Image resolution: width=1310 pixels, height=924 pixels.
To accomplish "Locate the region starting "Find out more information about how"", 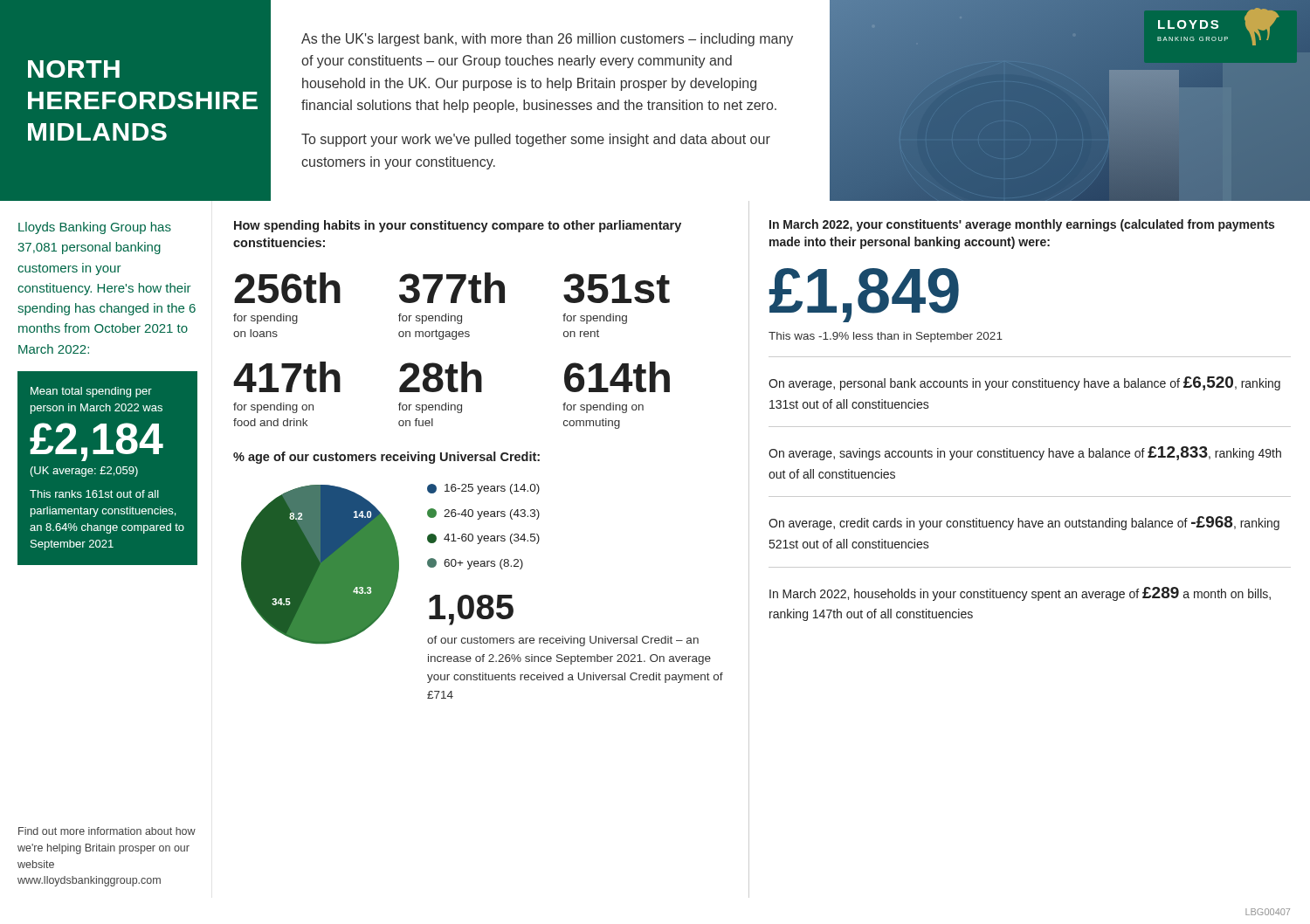I will coord(106,856).
